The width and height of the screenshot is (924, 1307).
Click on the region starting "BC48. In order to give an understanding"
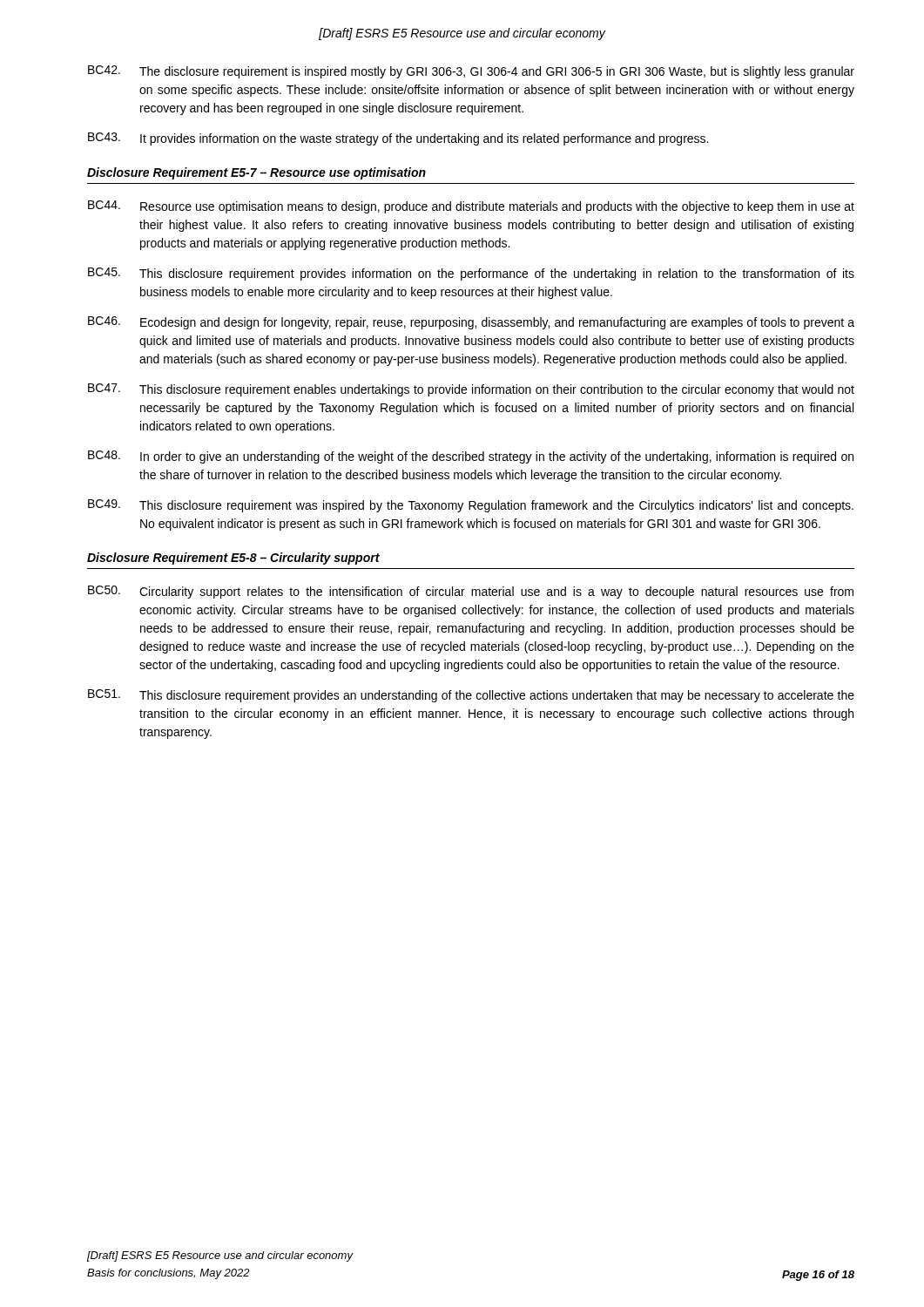(471, 466)
